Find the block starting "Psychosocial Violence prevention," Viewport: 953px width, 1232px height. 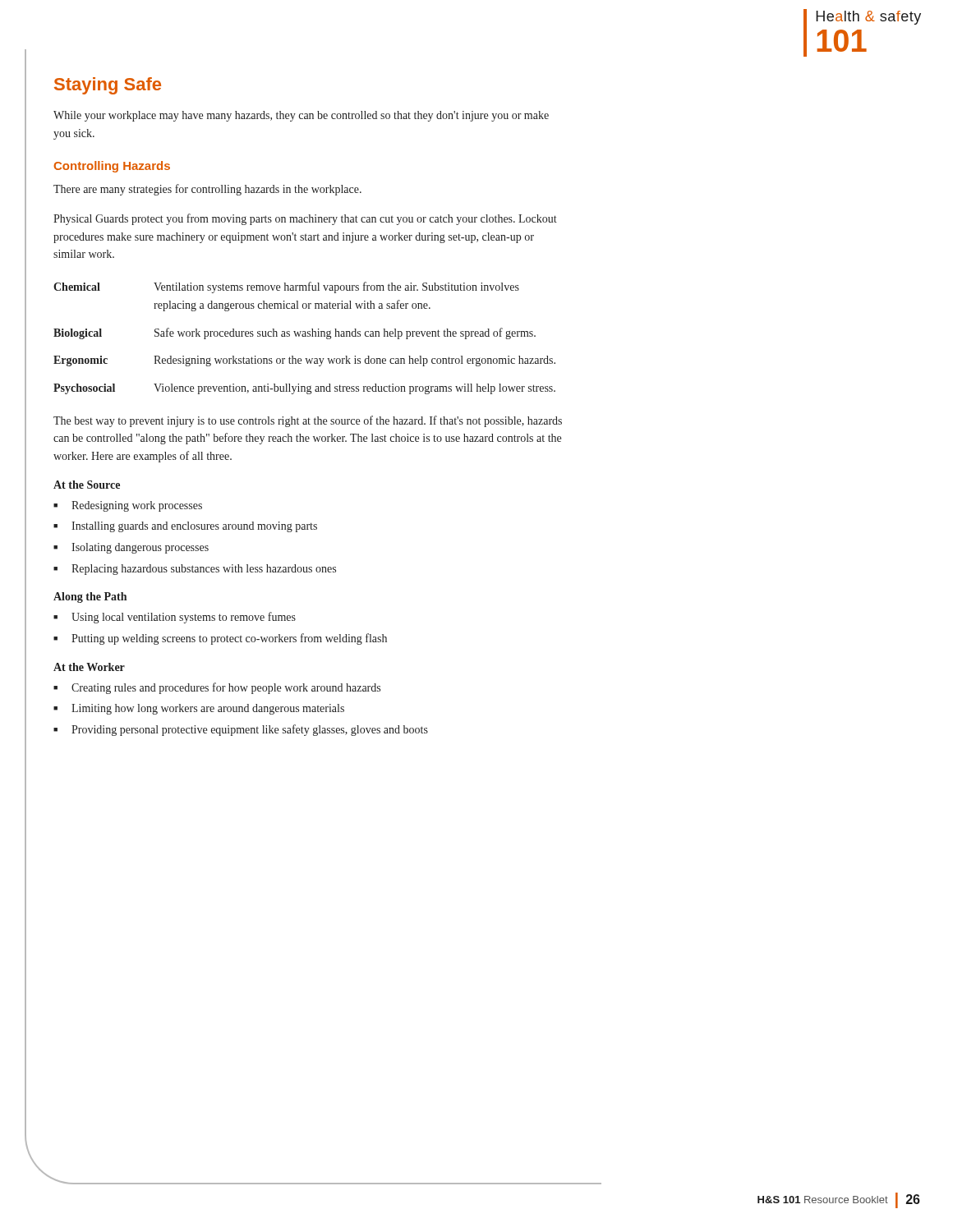tap(308, 390)
